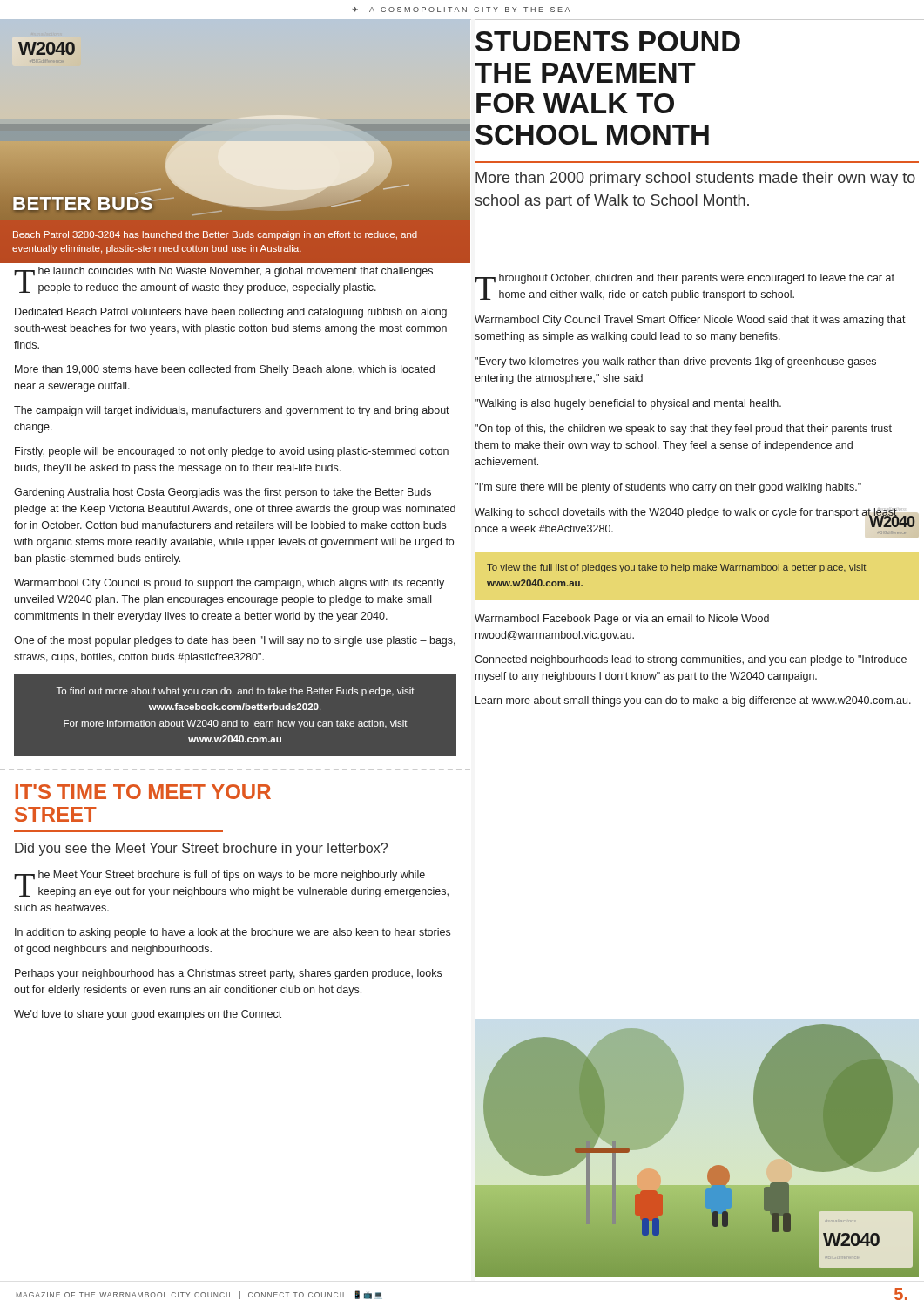This screenshot has width=924, height=1307.
Task: Locate the block starting "STUDENTS POUNDTHE PAVEMENTFOR WALK TOSCHOOL MONTH"
Action: point(697,88)
